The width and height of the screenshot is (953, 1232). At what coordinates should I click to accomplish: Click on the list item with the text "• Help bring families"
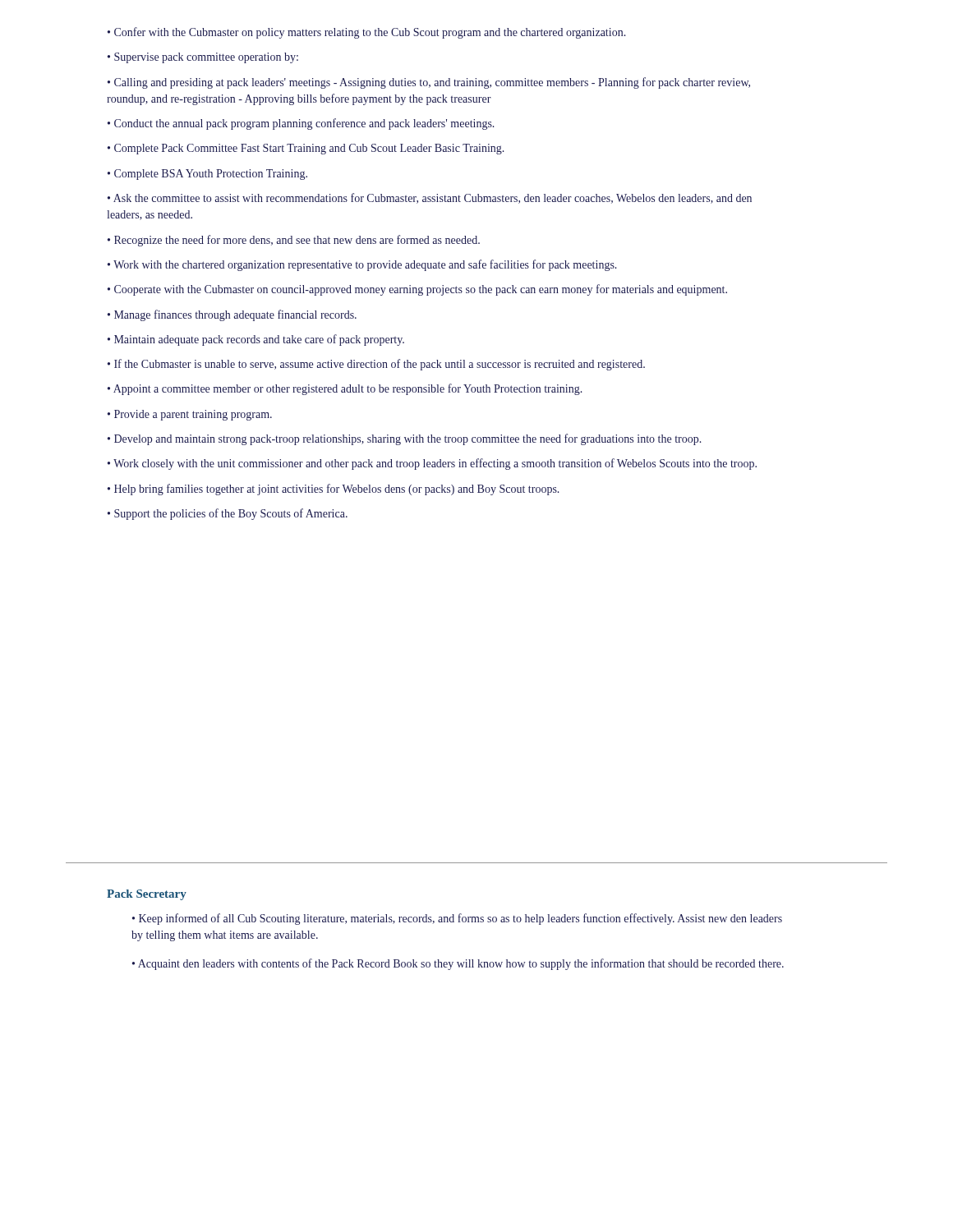333,489
